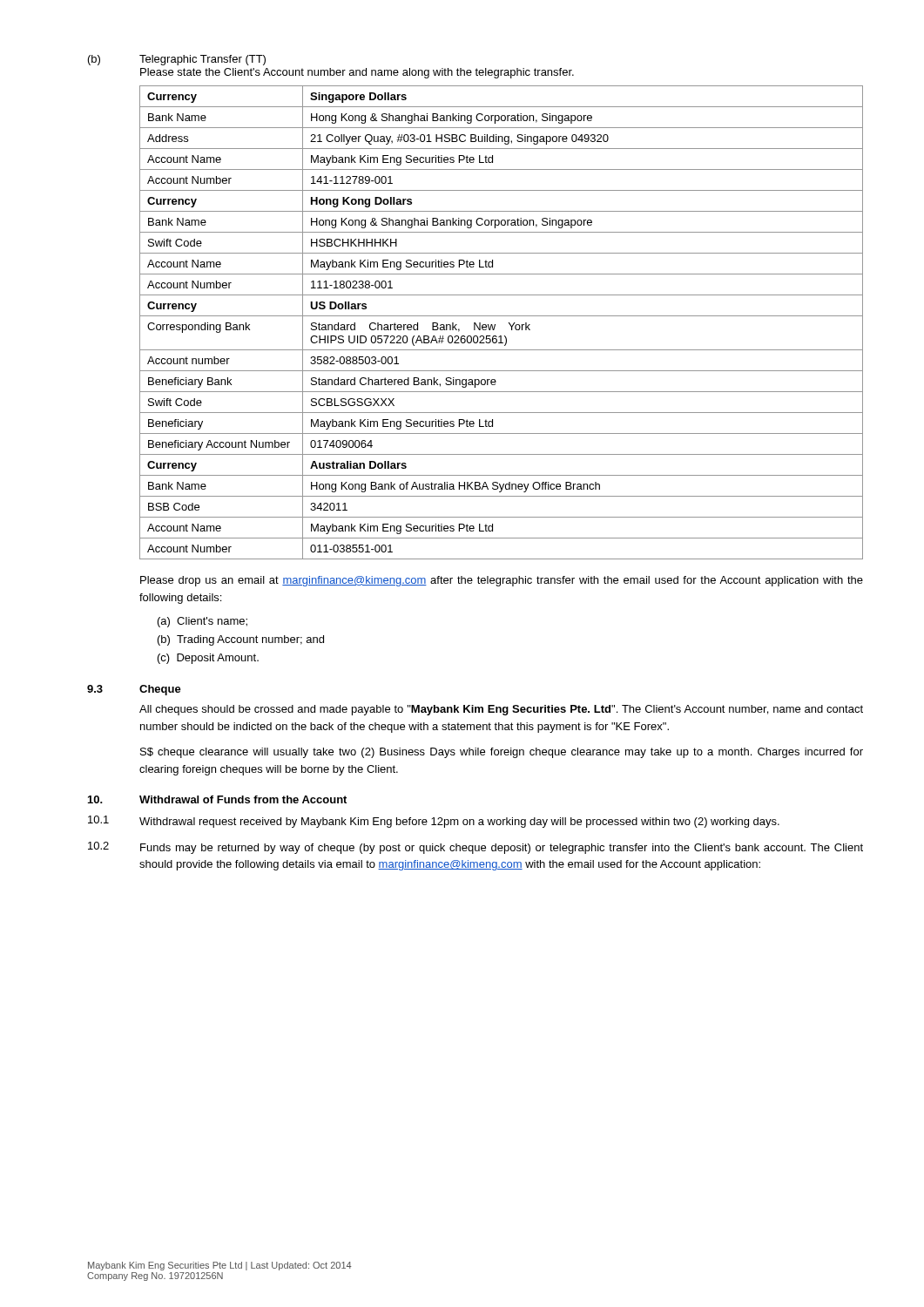Screen dimensions: 1307x924
Task: Select the text starting "S$ cheque clearance will usually take two (2)"
Action: click(x=501, y=760)
